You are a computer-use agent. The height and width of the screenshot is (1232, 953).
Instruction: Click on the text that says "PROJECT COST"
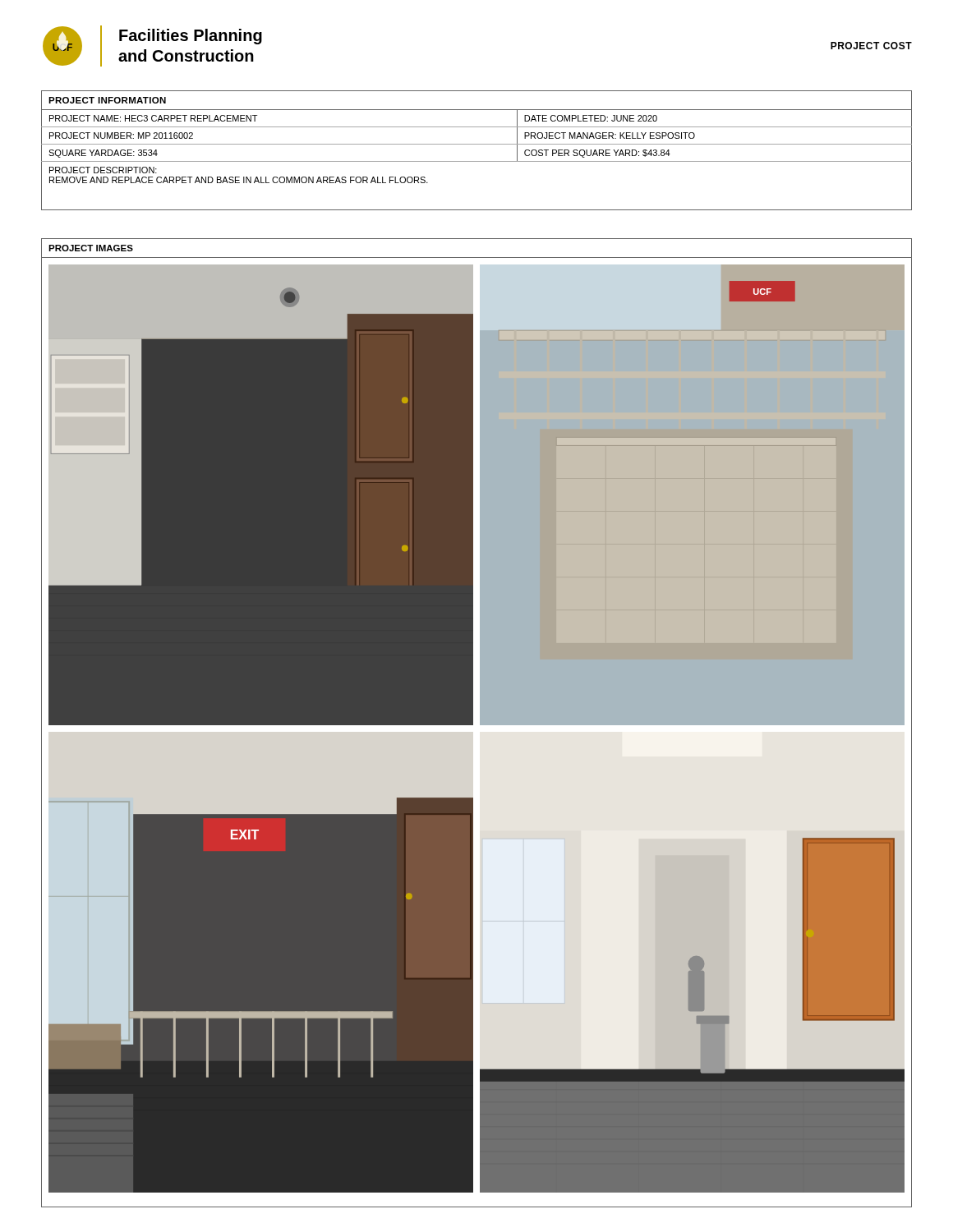click(871, 46)
